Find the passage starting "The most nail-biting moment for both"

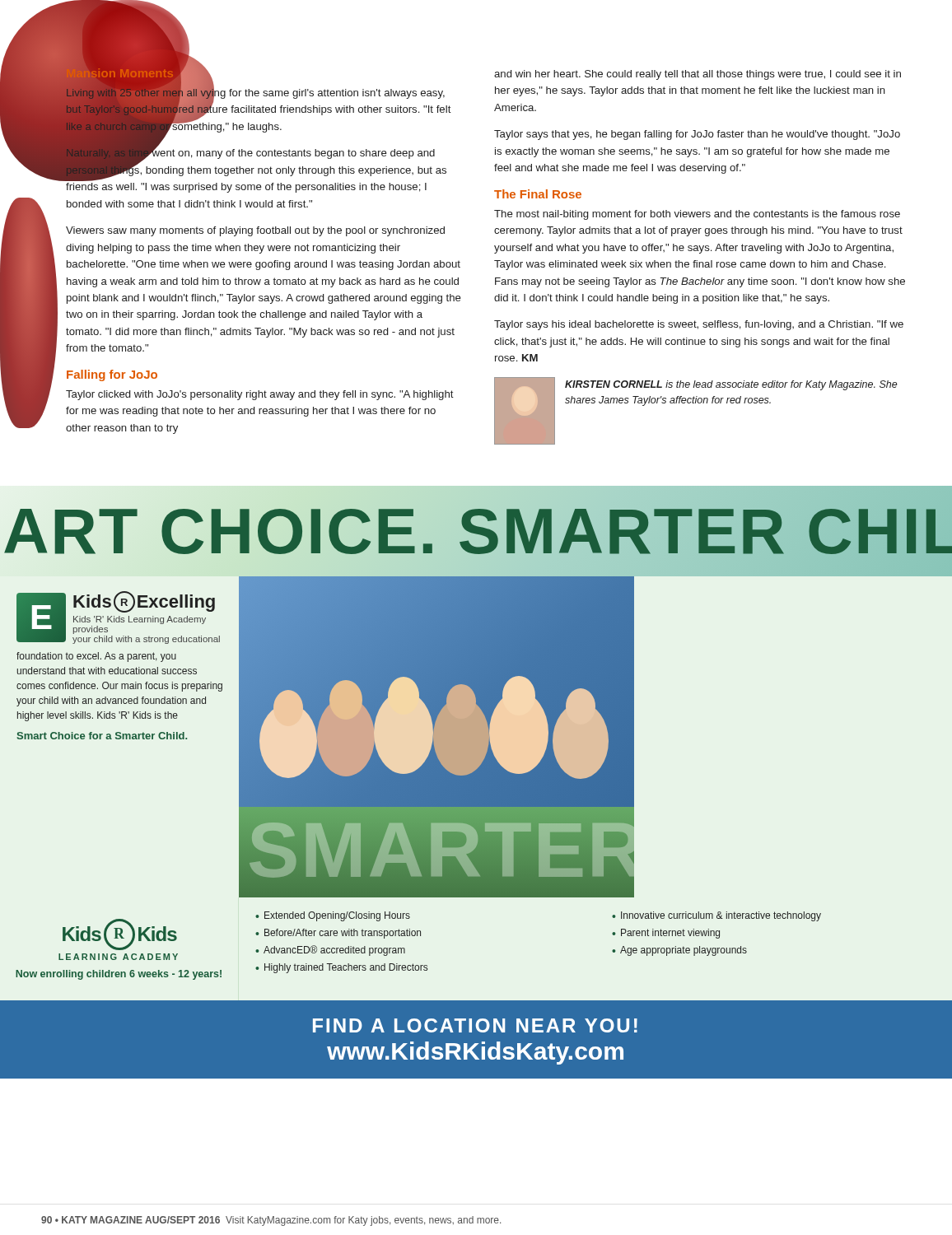pos(700,256)
